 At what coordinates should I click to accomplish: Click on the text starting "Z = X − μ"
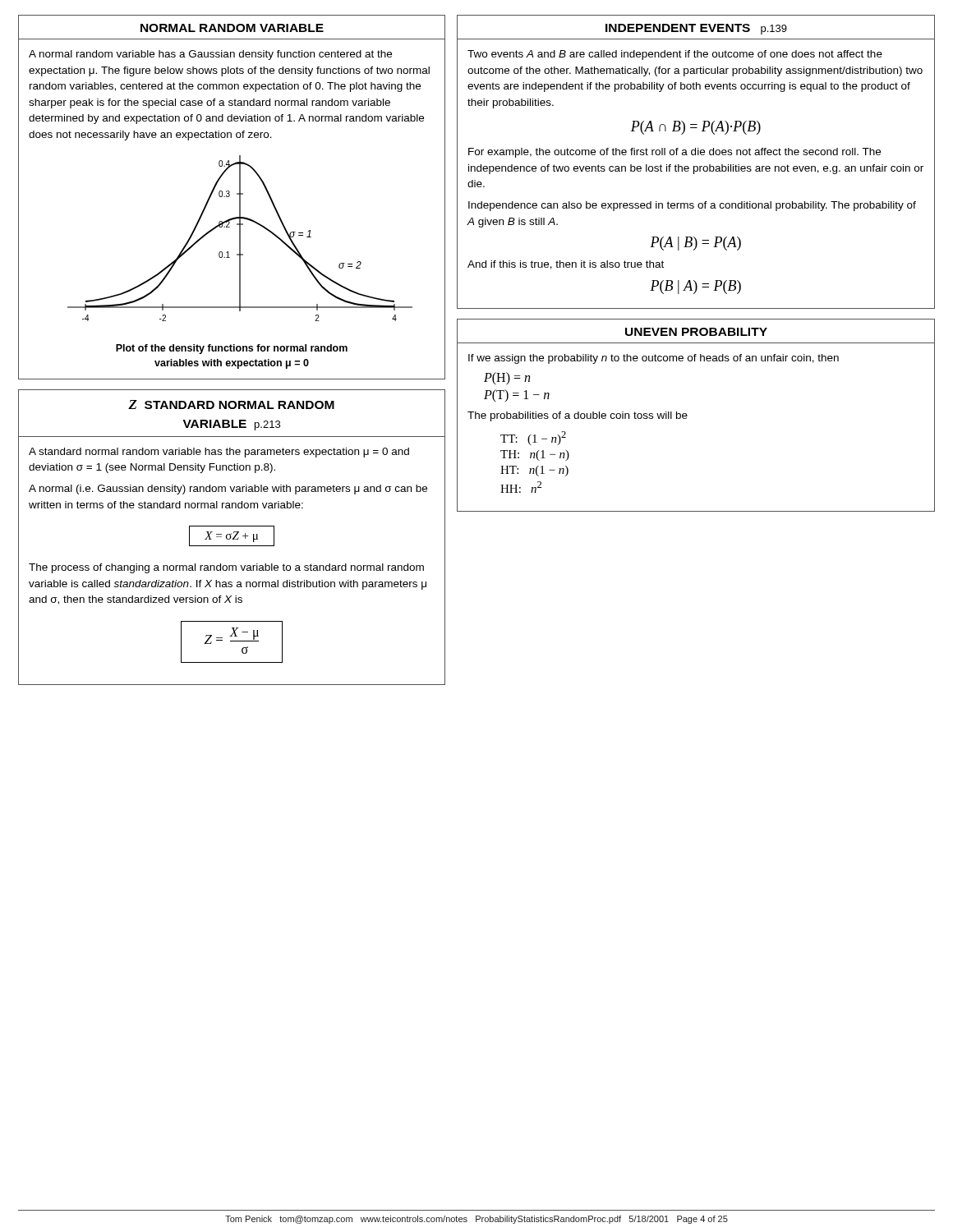[232, 642]
